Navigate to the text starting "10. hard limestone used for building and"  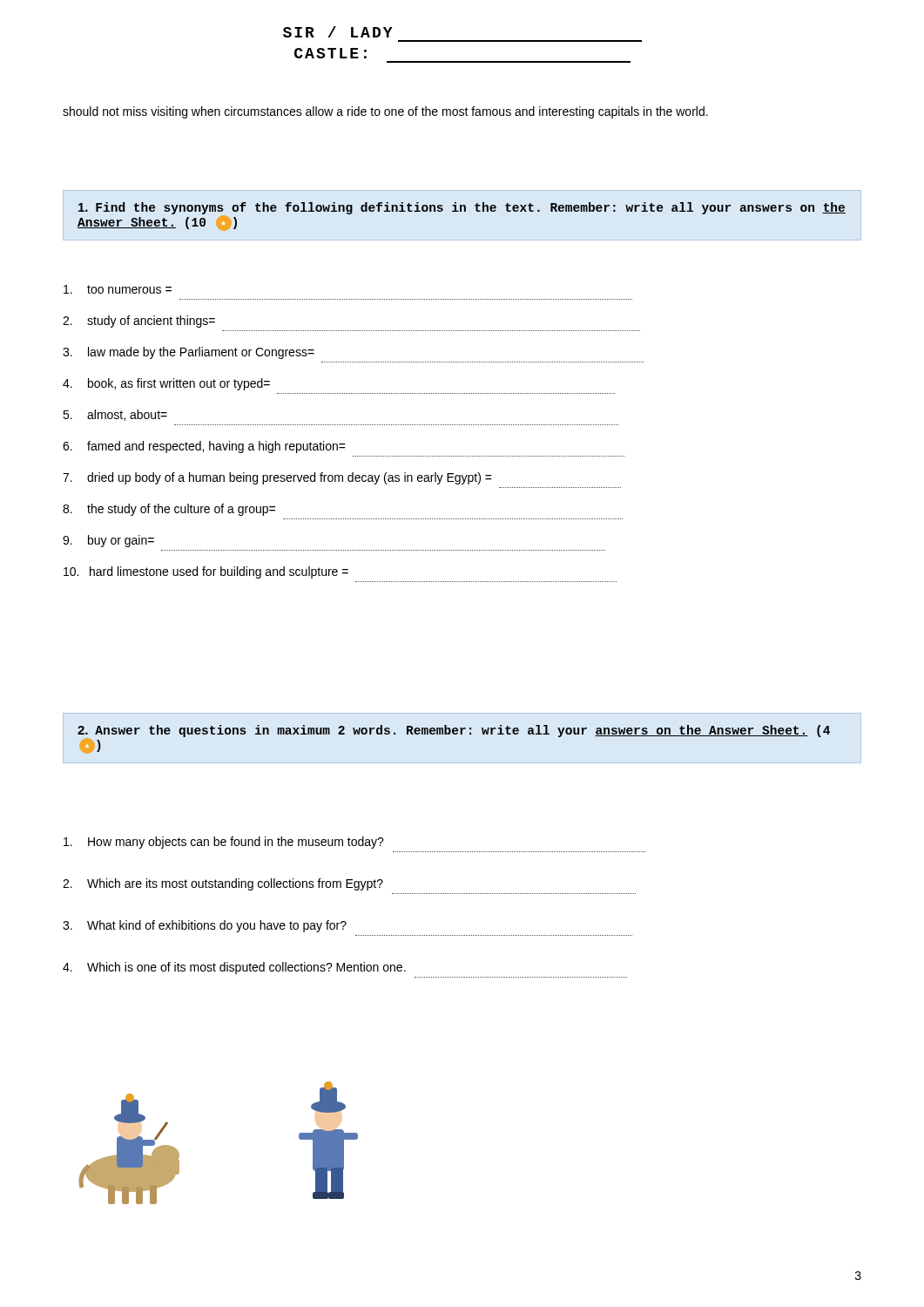tap(462, 572)
